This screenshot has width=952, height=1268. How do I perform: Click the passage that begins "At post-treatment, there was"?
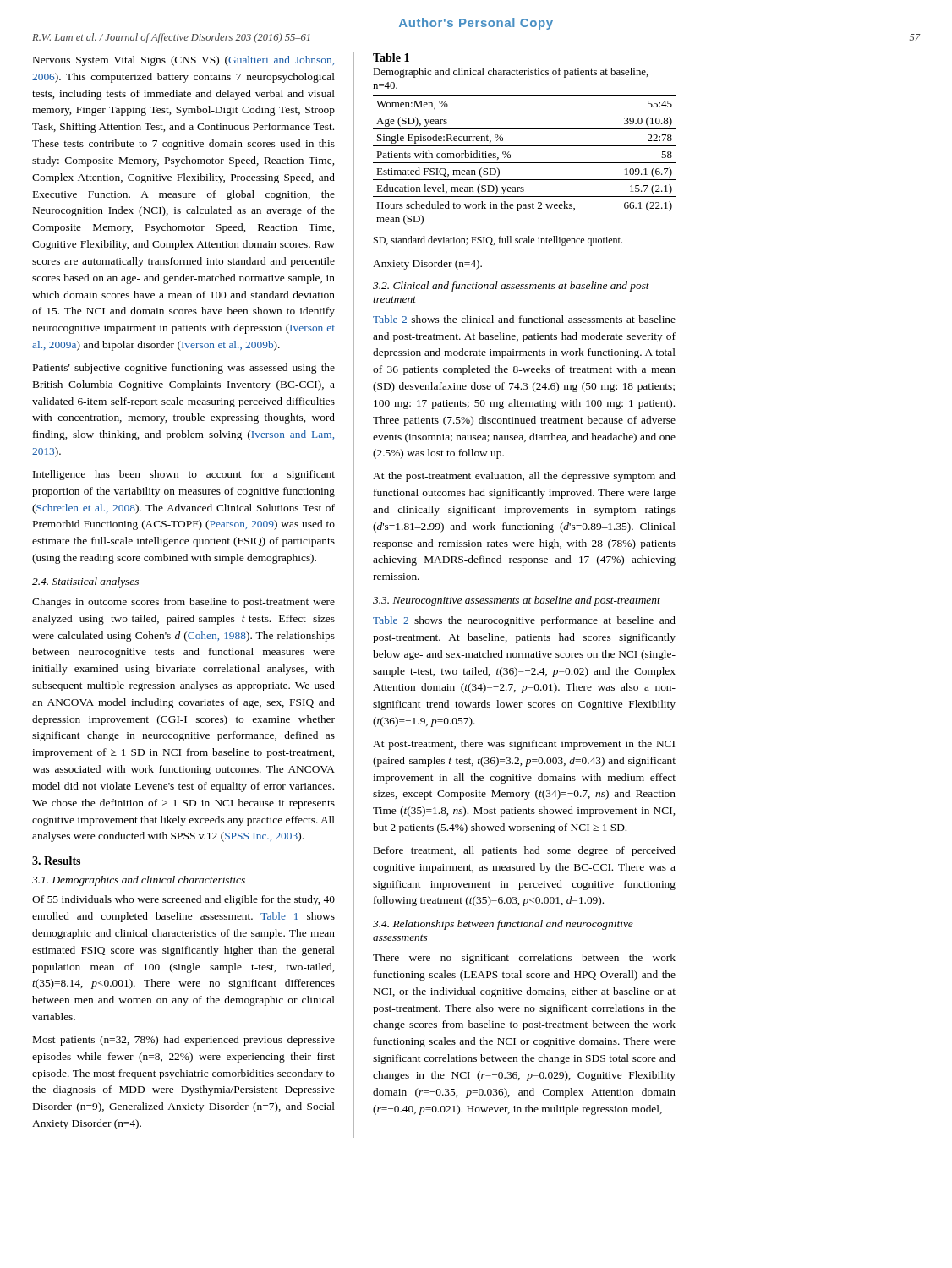click(524, 786)
